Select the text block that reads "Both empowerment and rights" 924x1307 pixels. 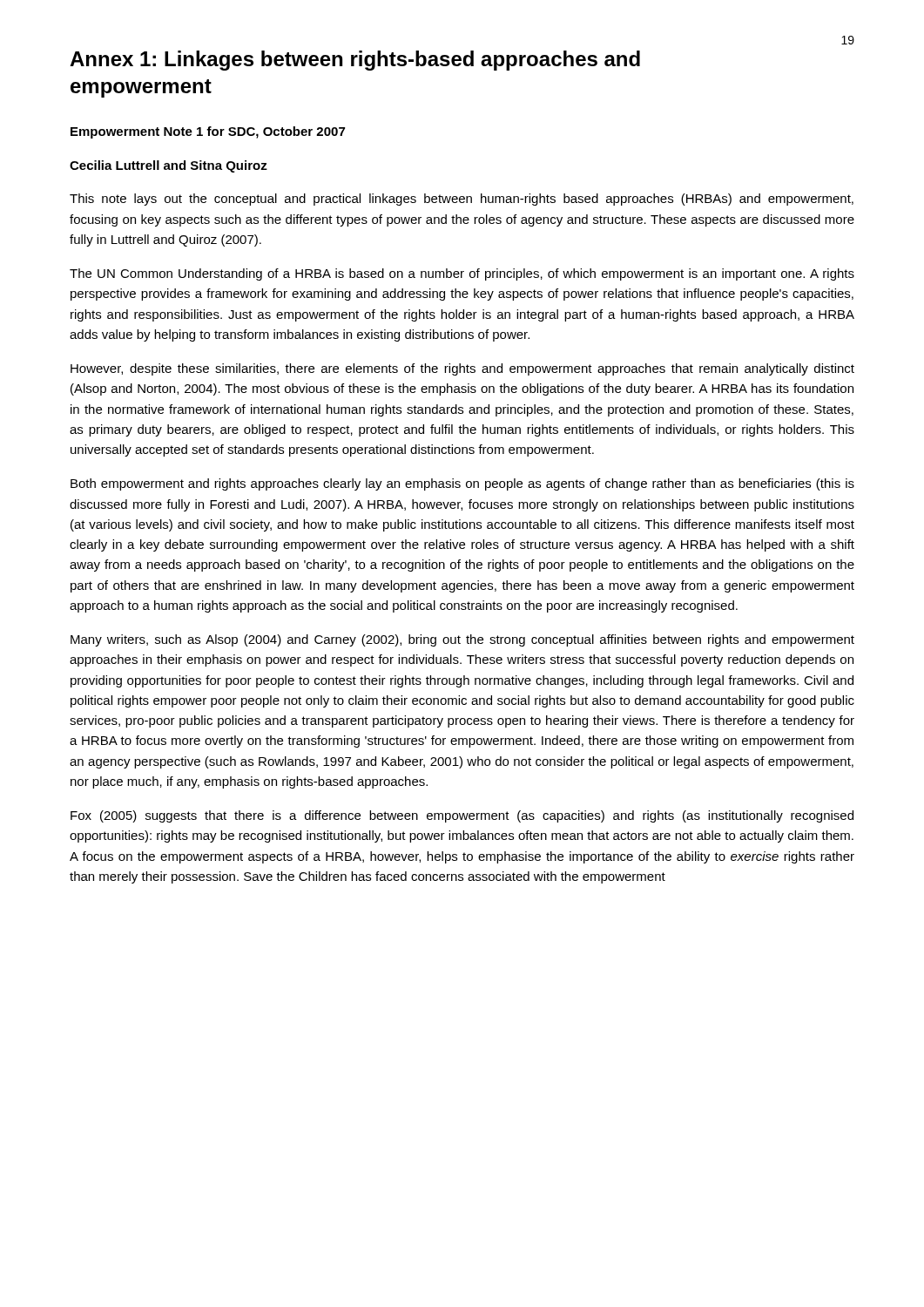(x=462, y=544)
